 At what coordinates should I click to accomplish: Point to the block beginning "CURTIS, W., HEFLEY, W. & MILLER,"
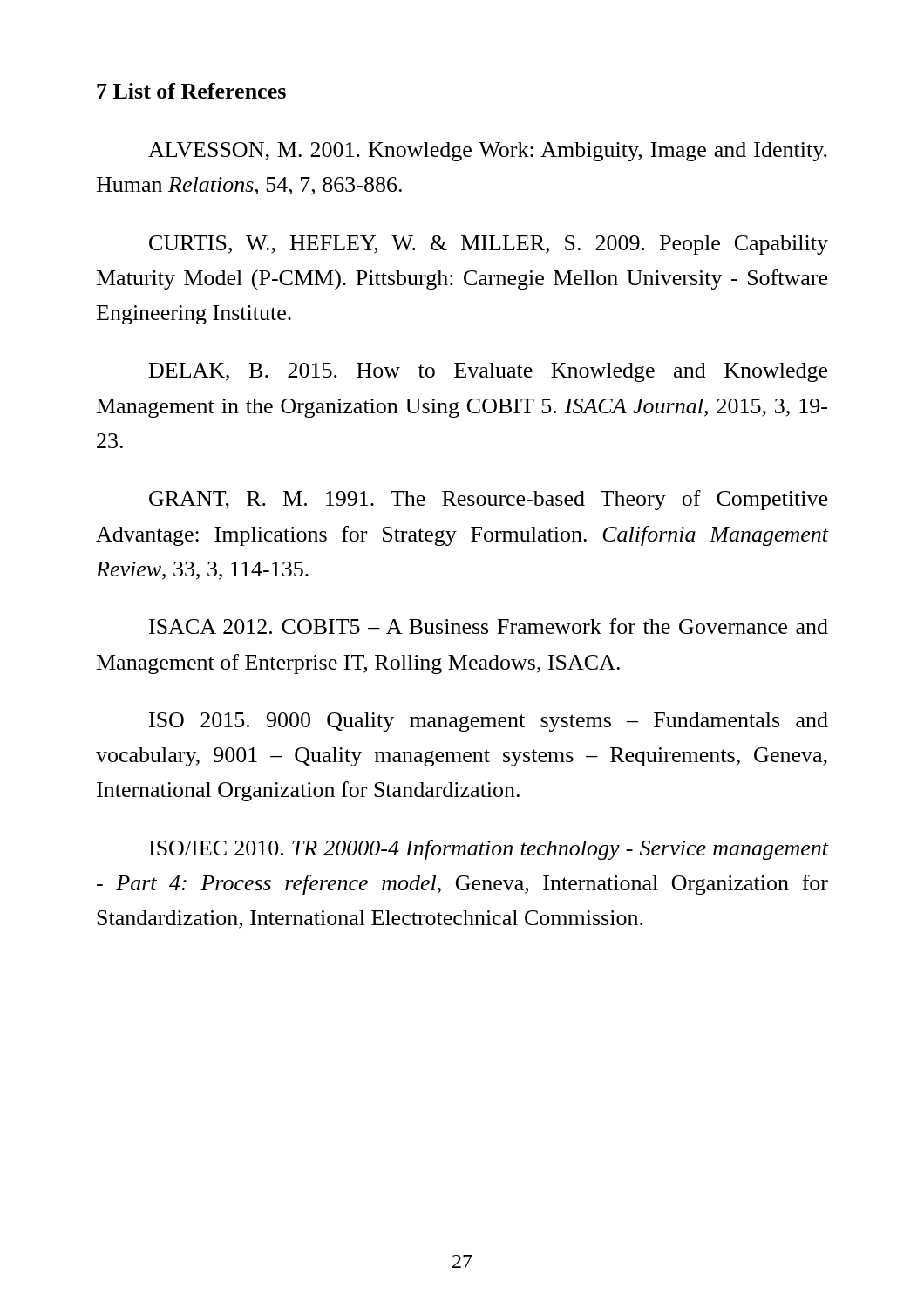pyautogui.click(x=462, y=278)
